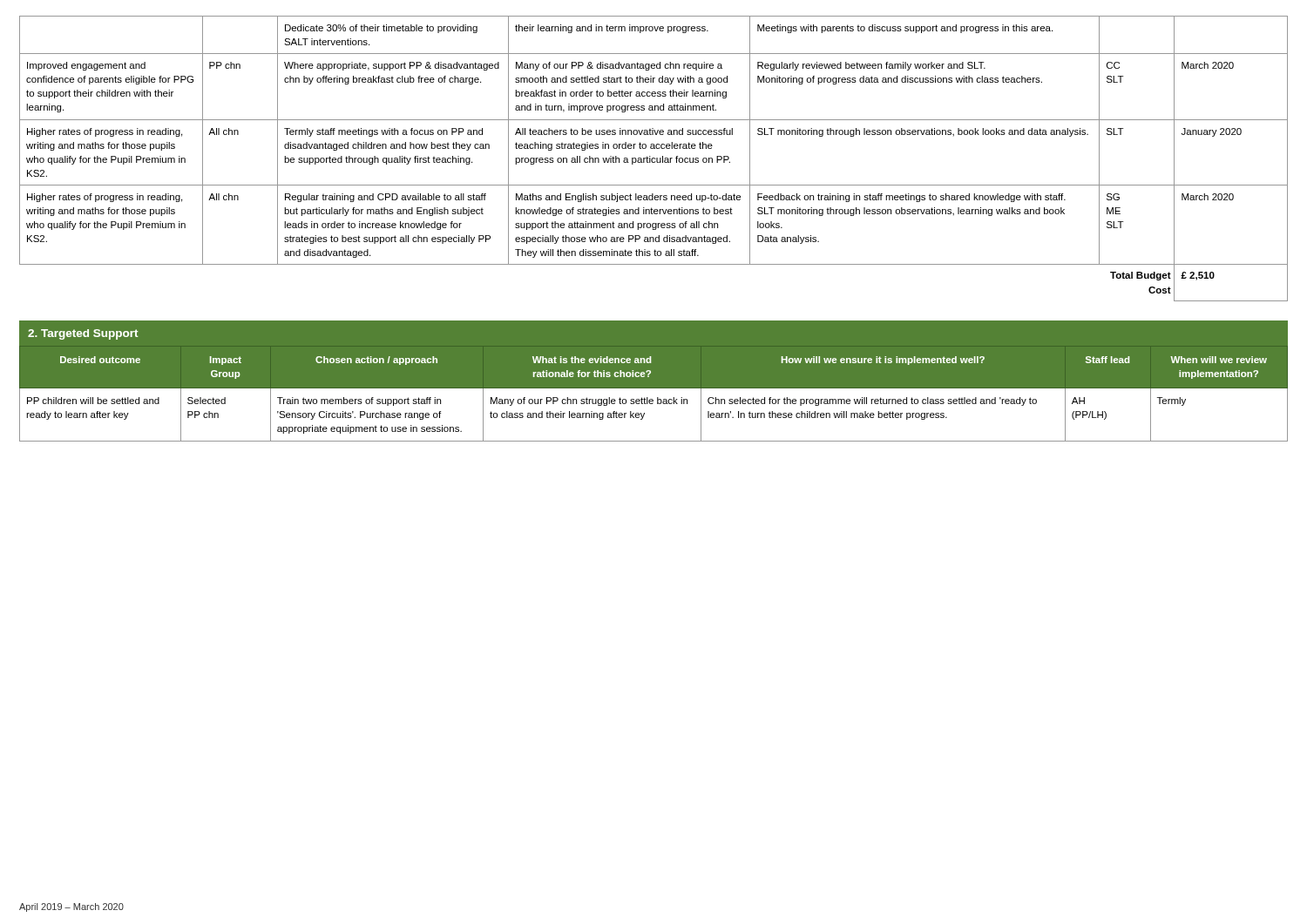The width and height of the screenshot is (1307, 924).
Task: Select the table that reads "Staff lead"
Action: coord(654,394)
